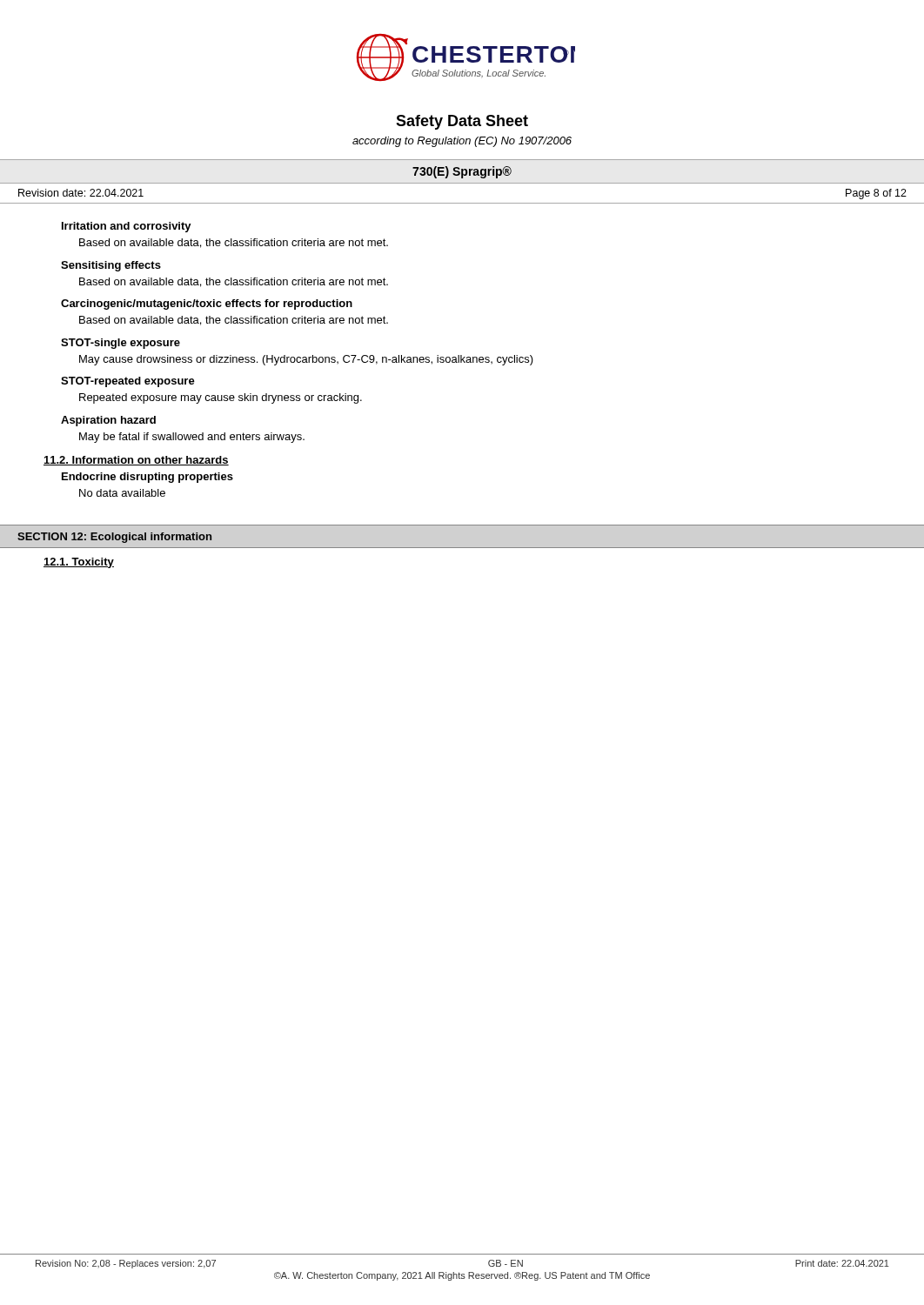Point to the text starting "Endocrine disrupting properties"
The height and width of the screenshot is (1305, 924).
click(x=147, y=478)
